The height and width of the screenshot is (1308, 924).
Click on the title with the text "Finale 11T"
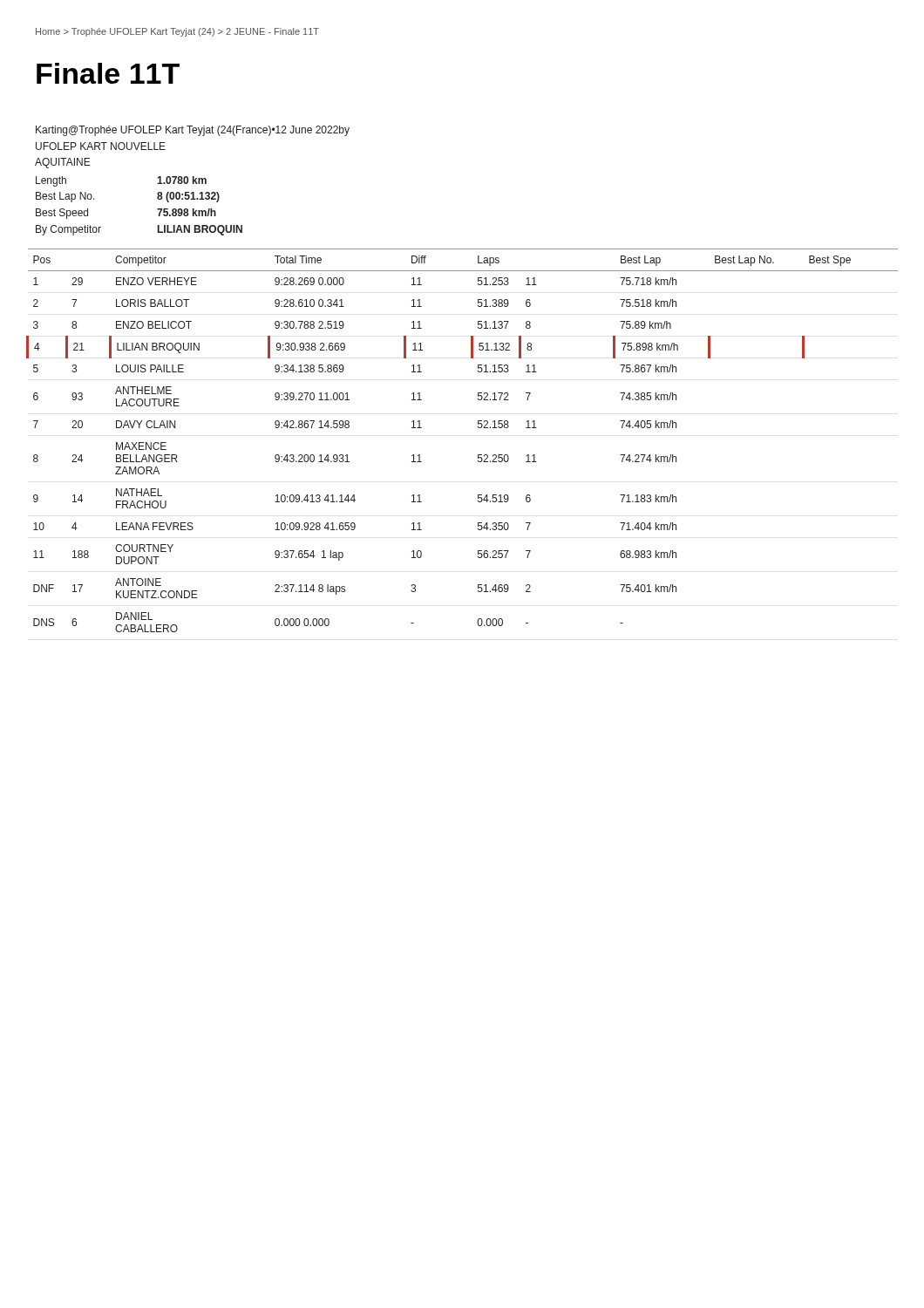point(107,74)
